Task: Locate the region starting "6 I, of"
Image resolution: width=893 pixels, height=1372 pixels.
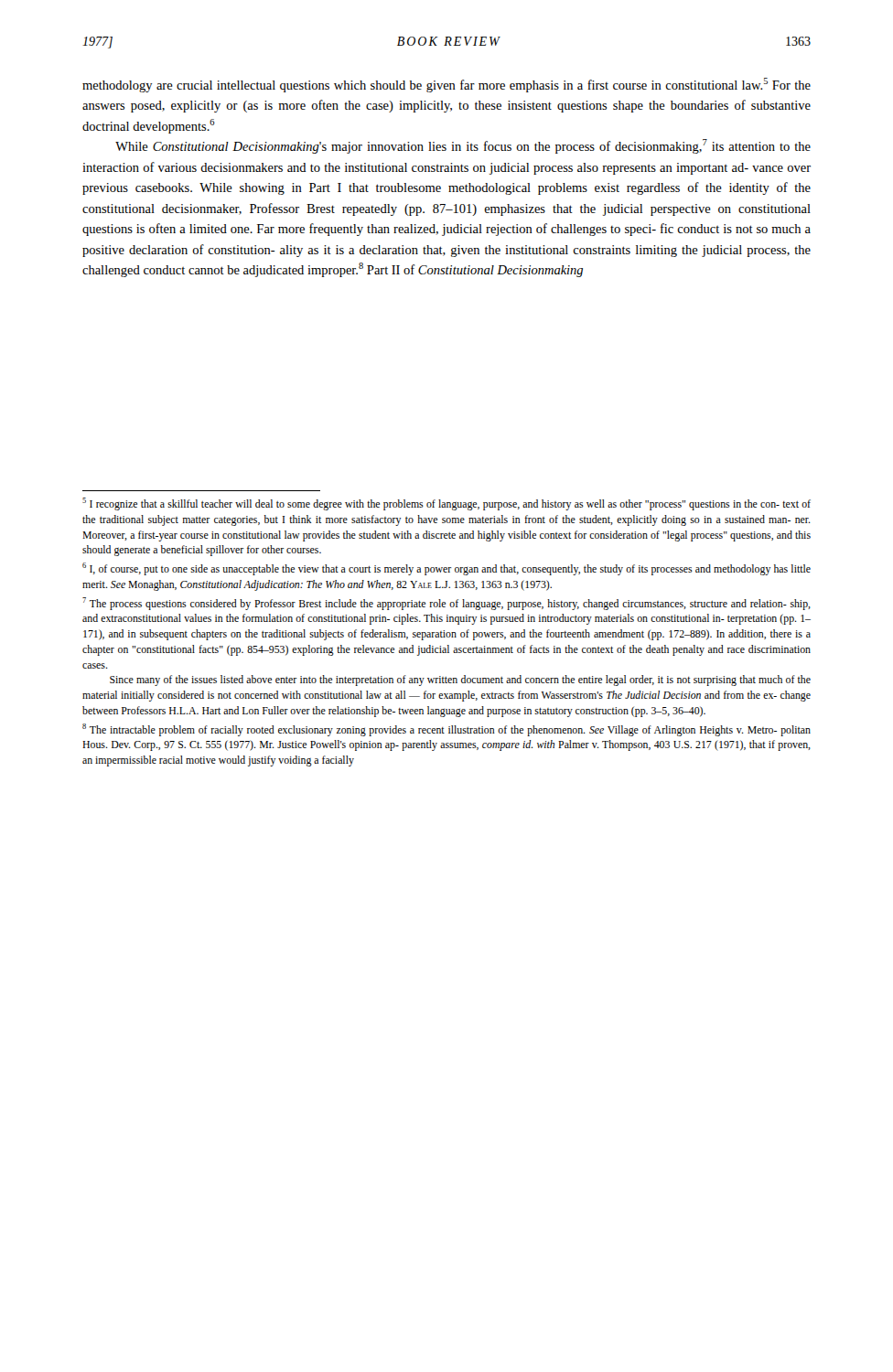Action: pyautogui.click(x=446, y=577)
